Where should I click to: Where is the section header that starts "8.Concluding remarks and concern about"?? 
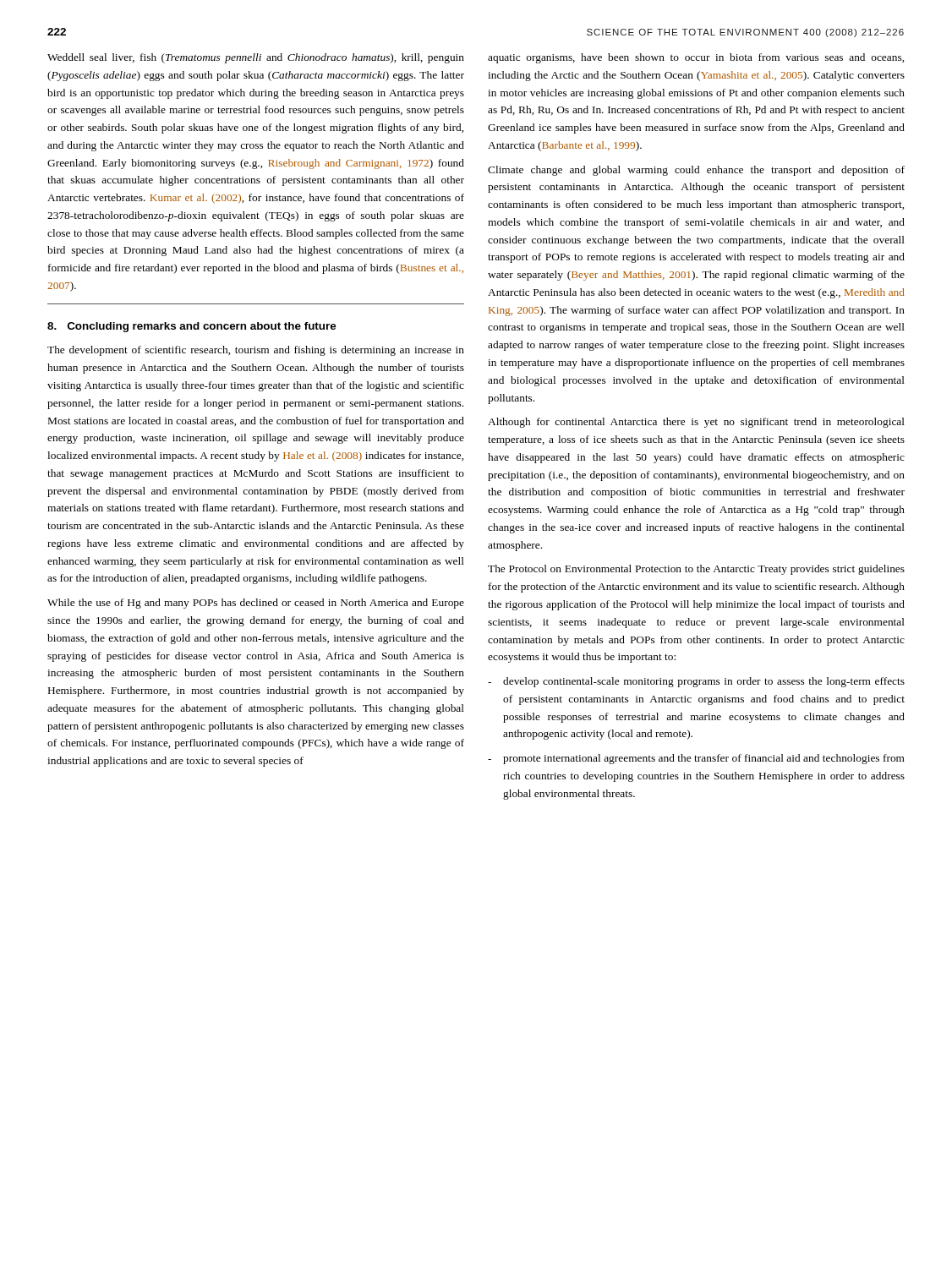(x=256, y=319)
